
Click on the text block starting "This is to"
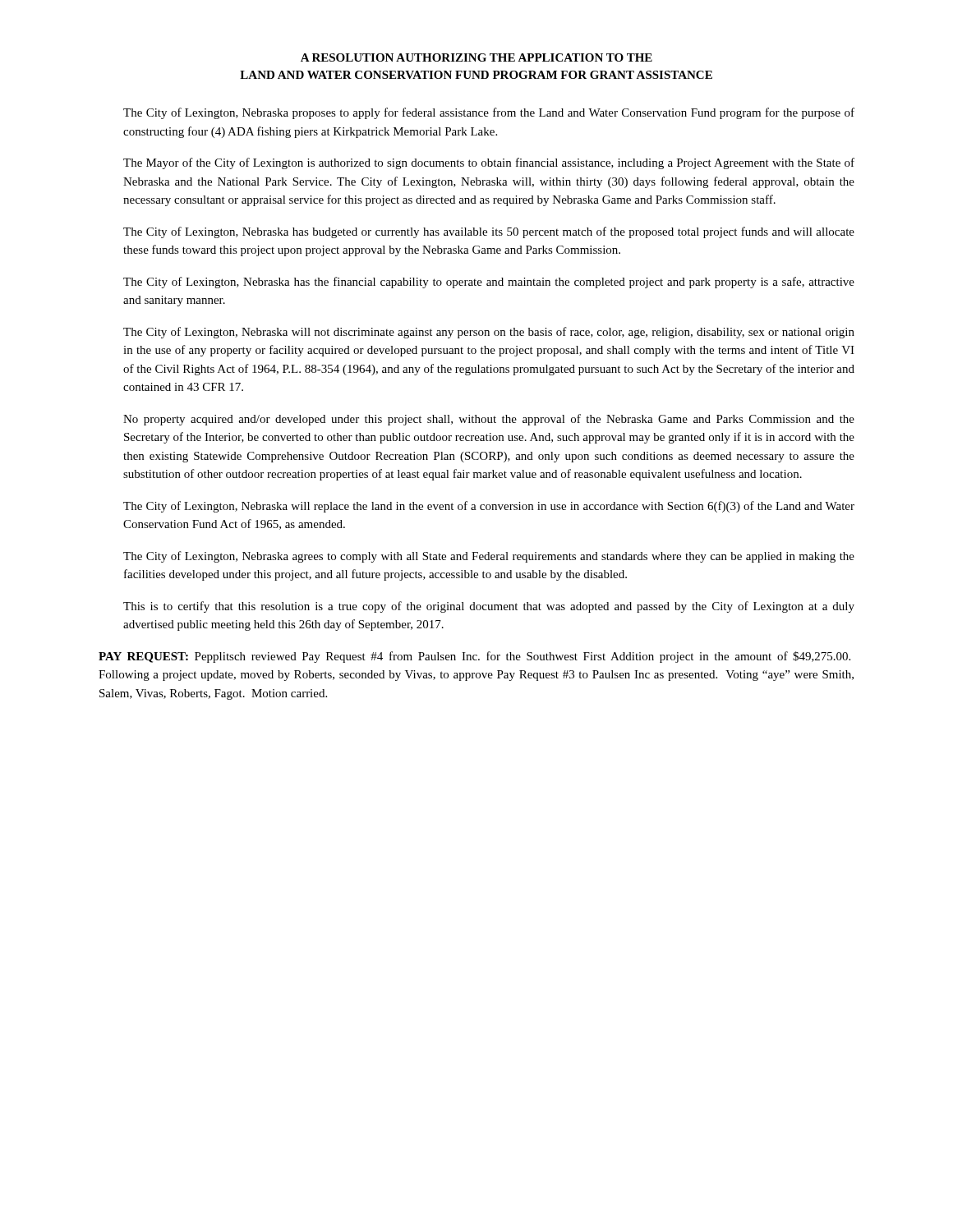[489, 615]
